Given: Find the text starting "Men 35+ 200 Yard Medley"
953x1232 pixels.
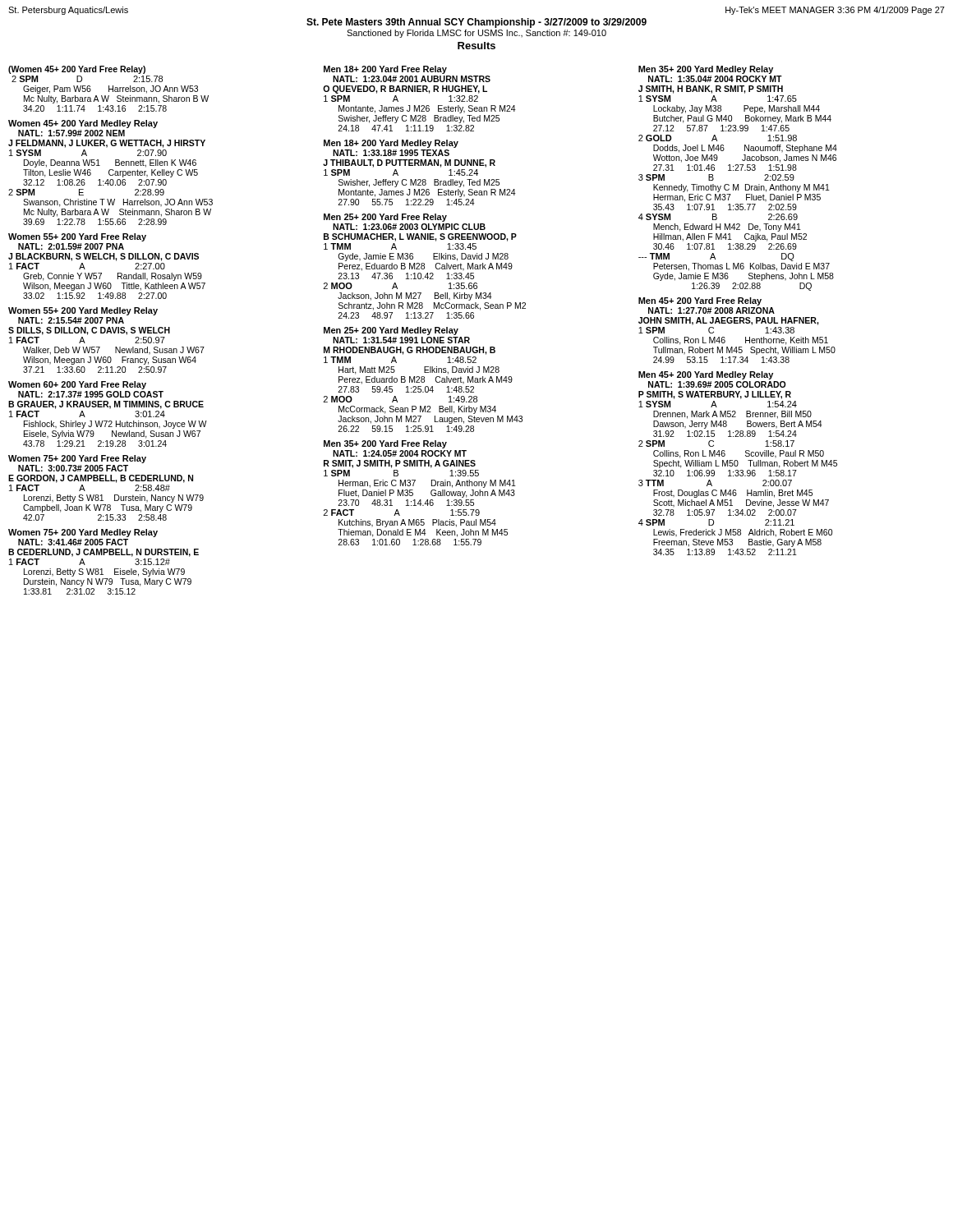Looking at the screenshot, I should click(x=791, y=177).
